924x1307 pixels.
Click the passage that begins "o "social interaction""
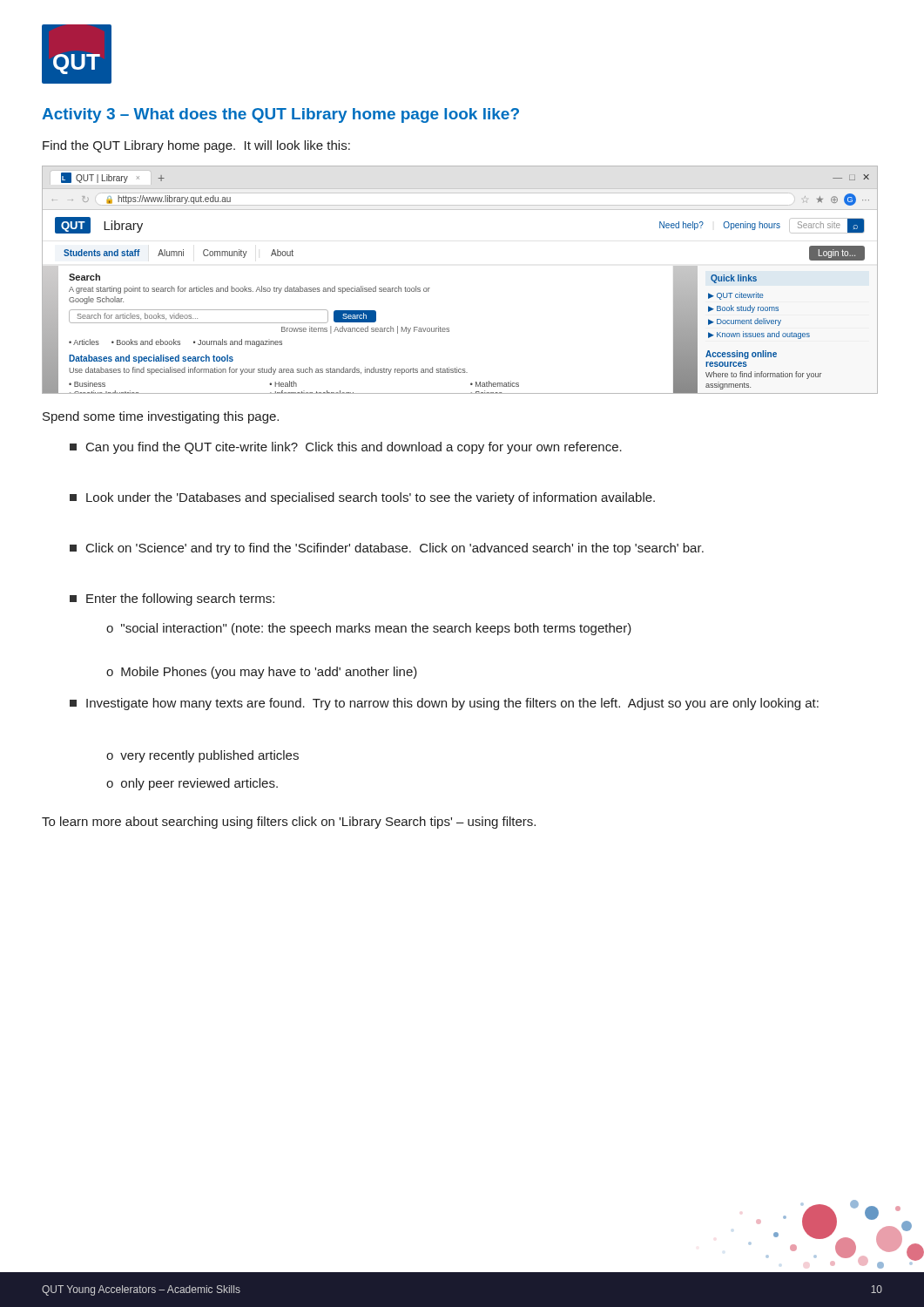coord(483,628)
